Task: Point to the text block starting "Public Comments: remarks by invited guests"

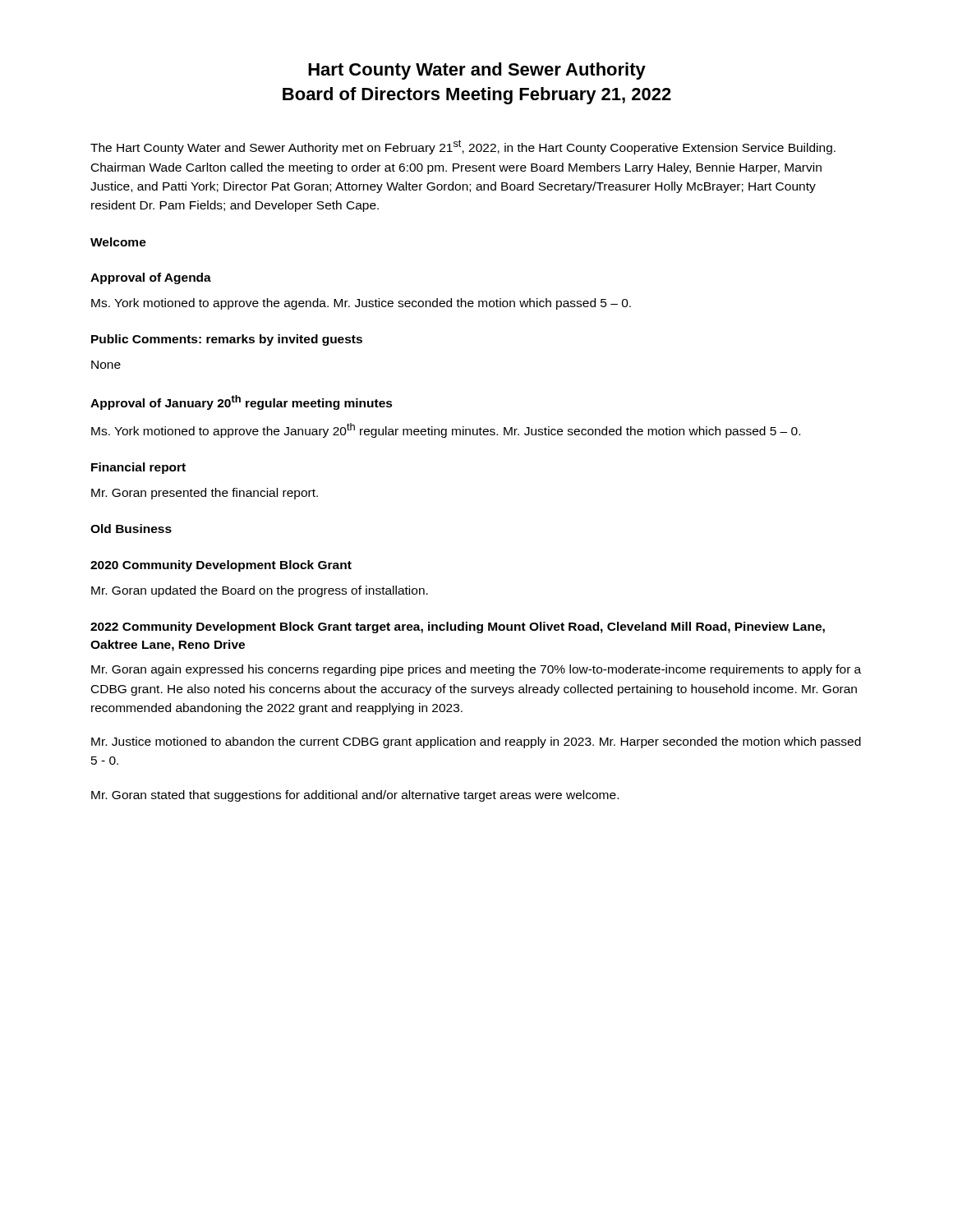Action: coord(227,339)
